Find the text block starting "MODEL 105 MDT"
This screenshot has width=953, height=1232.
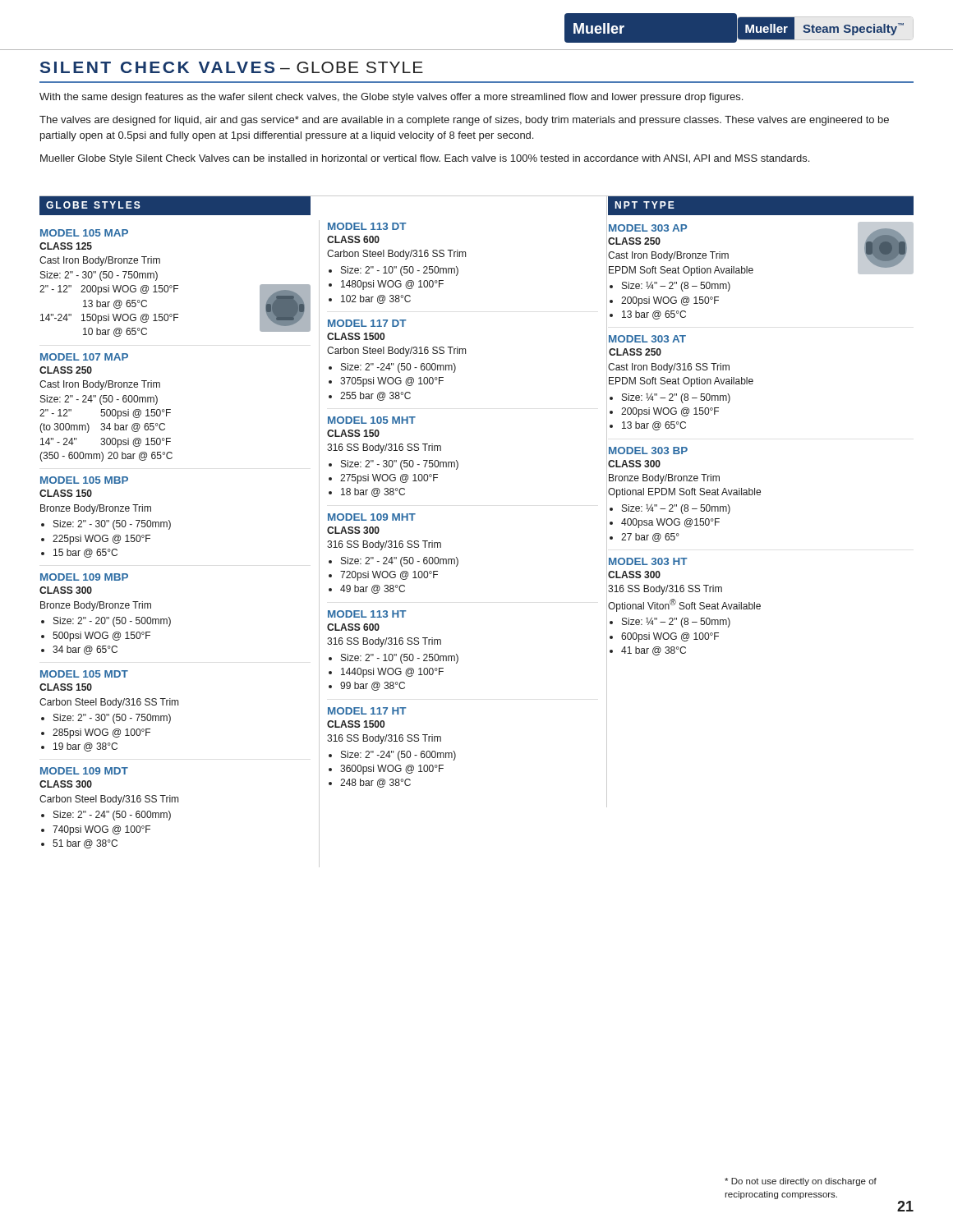[x=84, y=674]
